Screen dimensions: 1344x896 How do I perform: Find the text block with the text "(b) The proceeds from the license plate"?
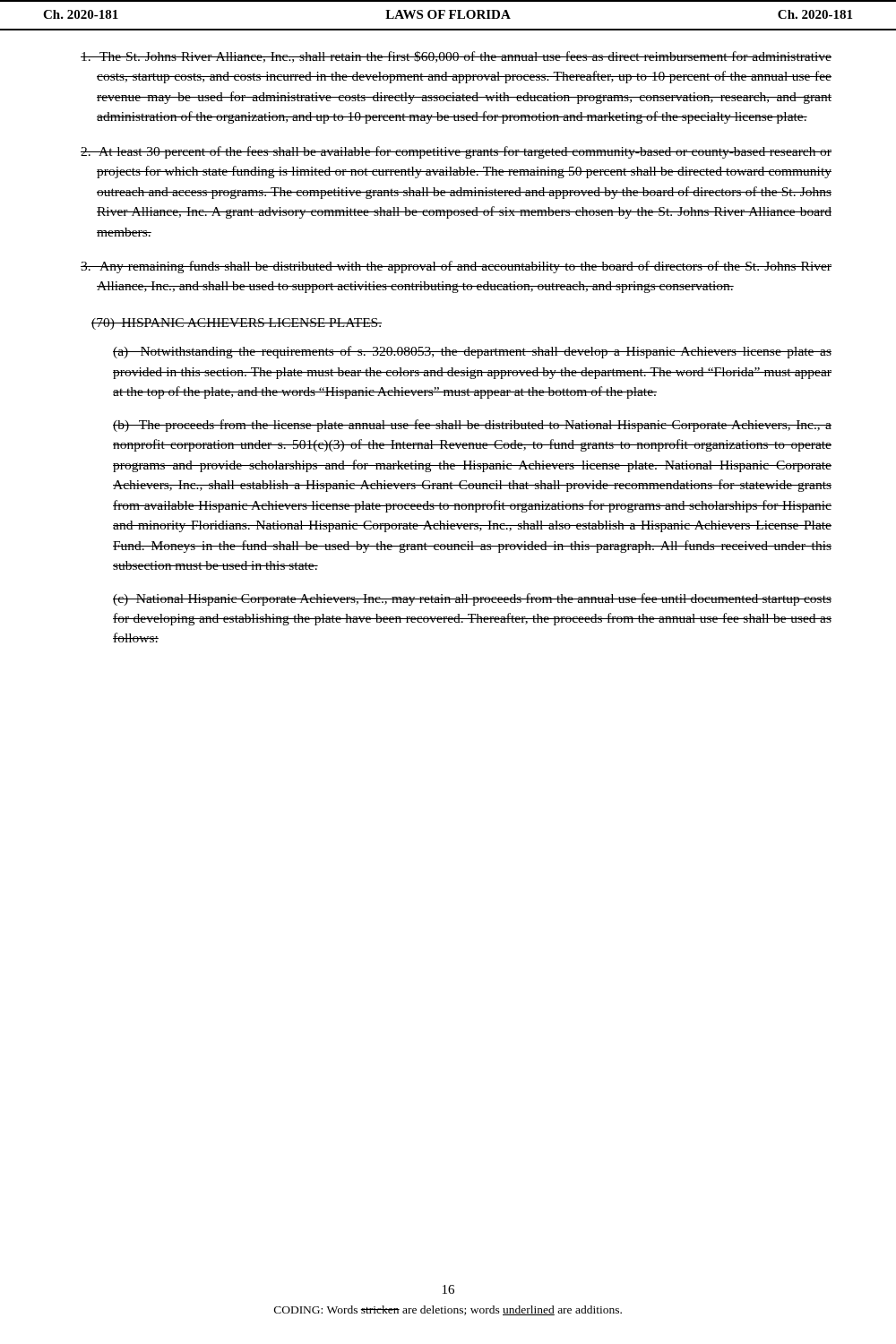coord(472,495)
